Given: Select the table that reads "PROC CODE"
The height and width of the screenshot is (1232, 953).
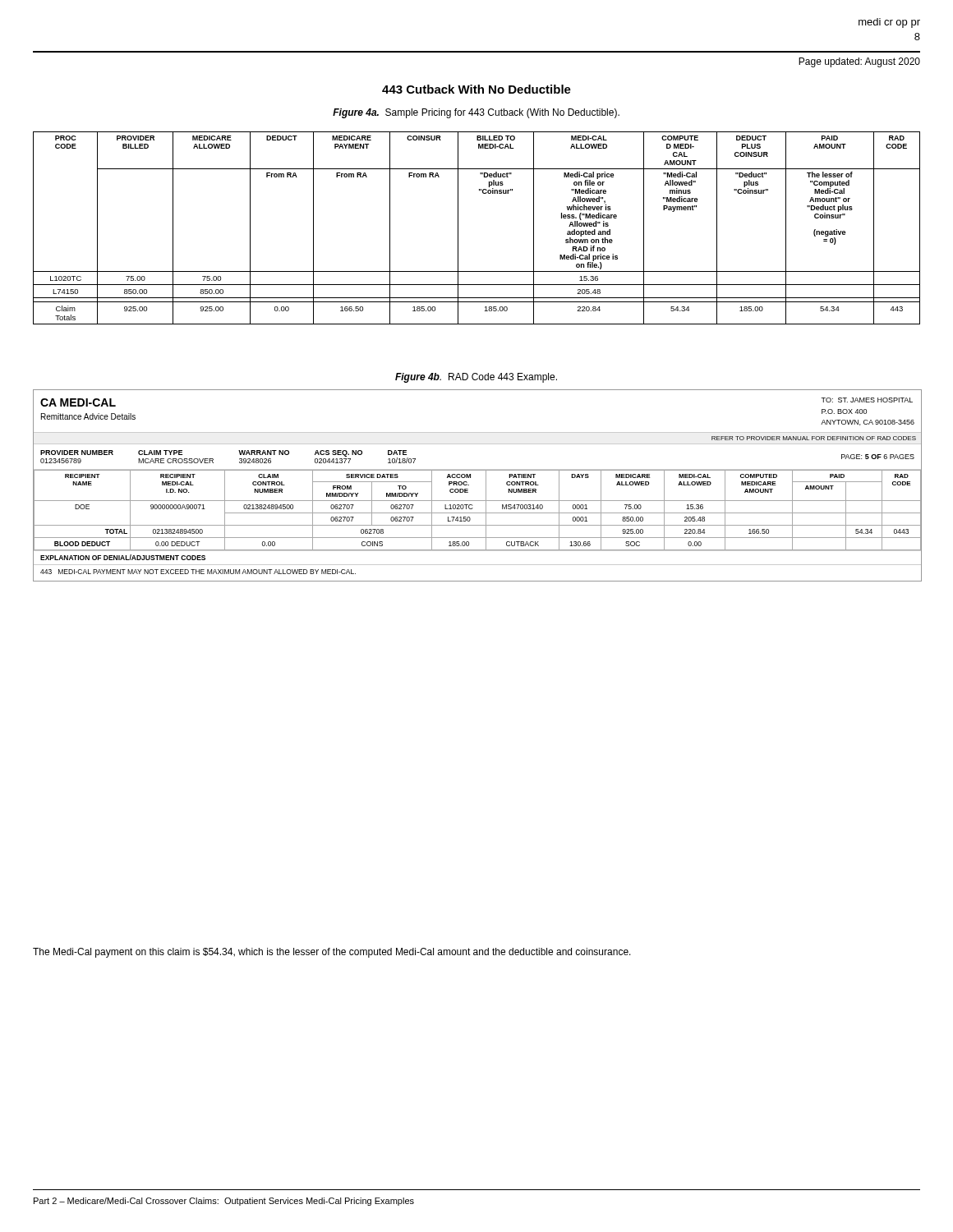Looking at the screenshot, I should (x=476, y=228).
